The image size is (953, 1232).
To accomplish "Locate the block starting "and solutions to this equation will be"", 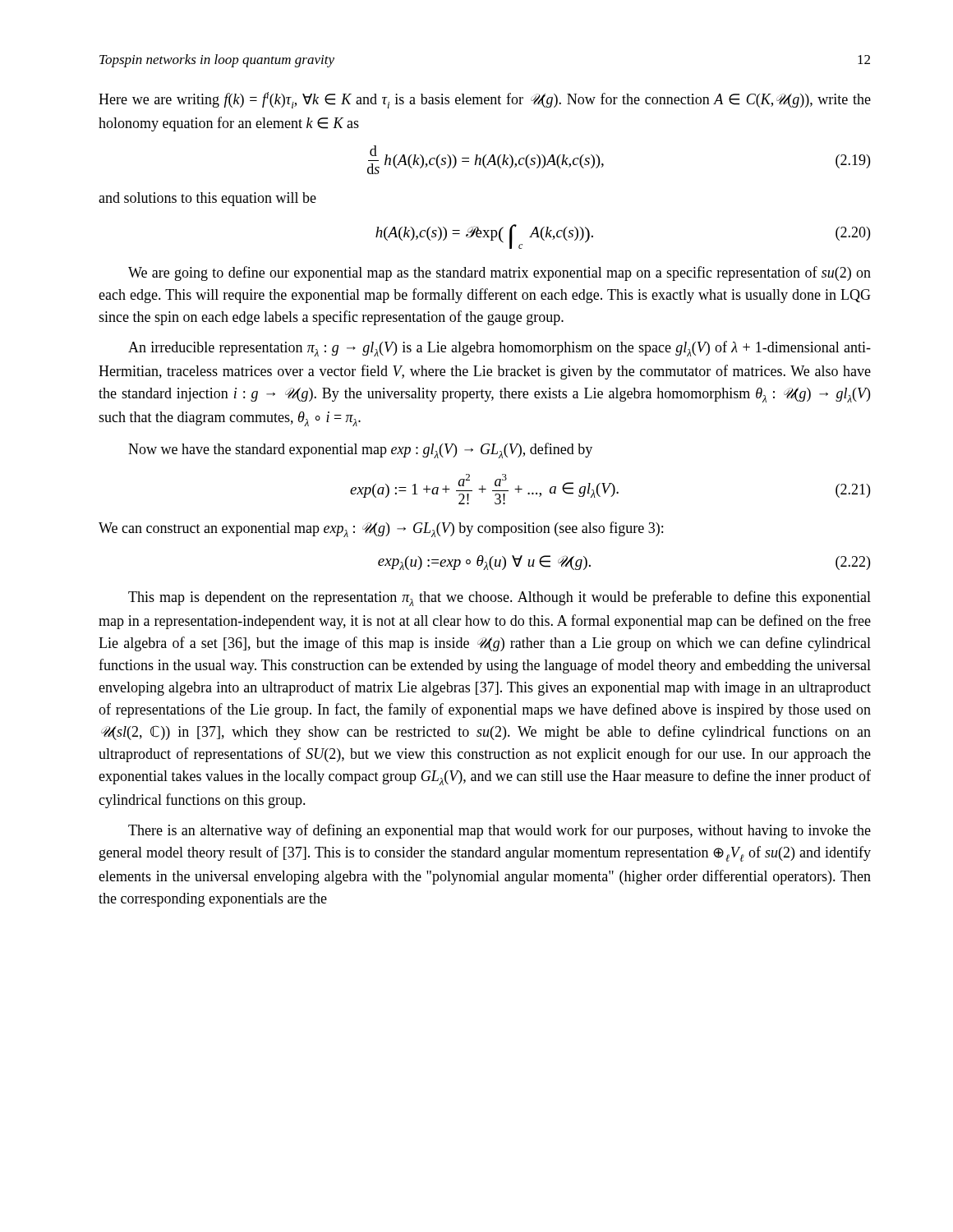I will click(207, 199).
